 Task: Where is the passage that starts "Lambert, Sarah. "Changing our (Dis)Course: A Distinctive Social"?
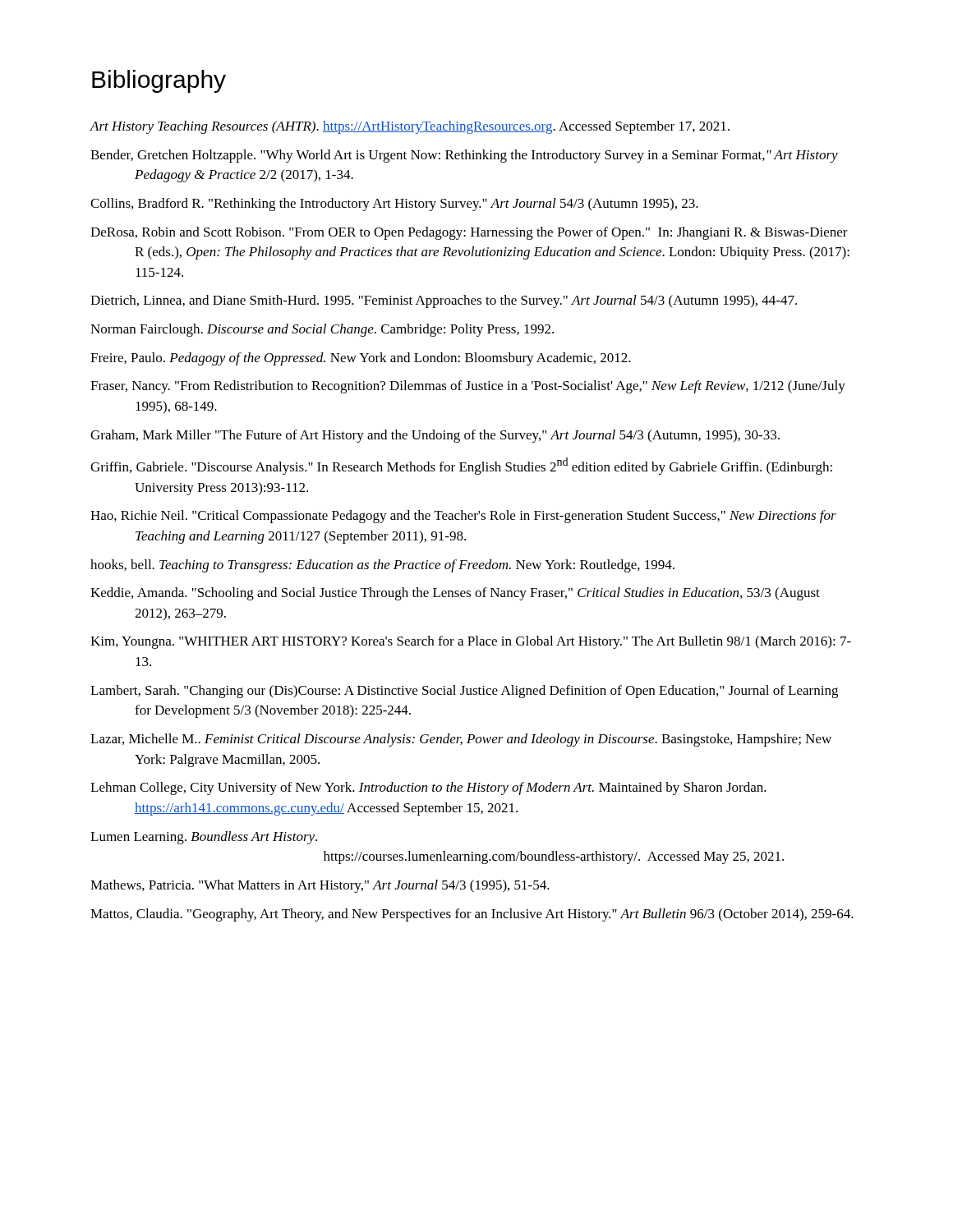pos(464,700)
